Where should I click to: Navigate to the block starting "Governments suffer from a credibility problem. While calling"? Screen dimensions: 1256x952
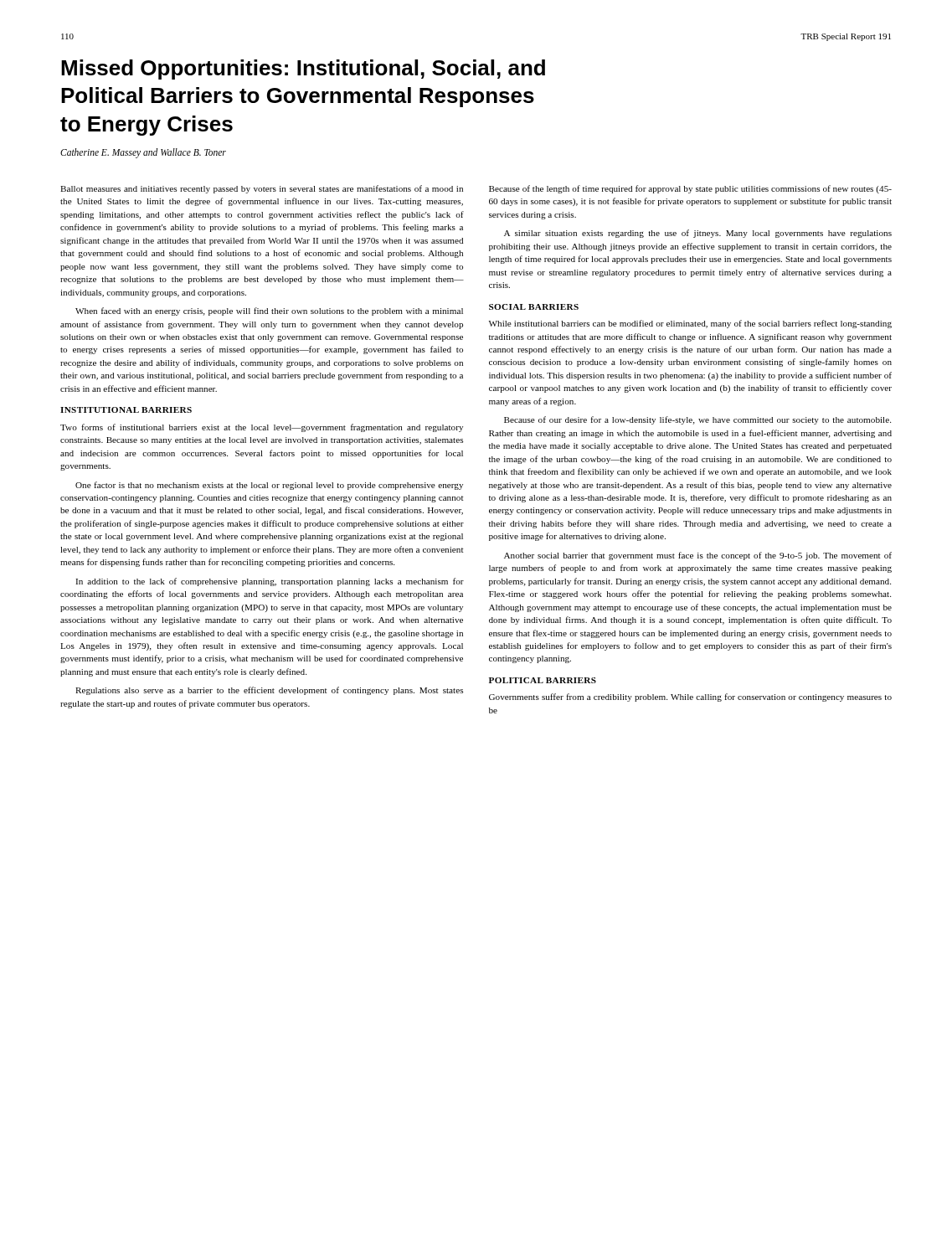coord(690,704)
